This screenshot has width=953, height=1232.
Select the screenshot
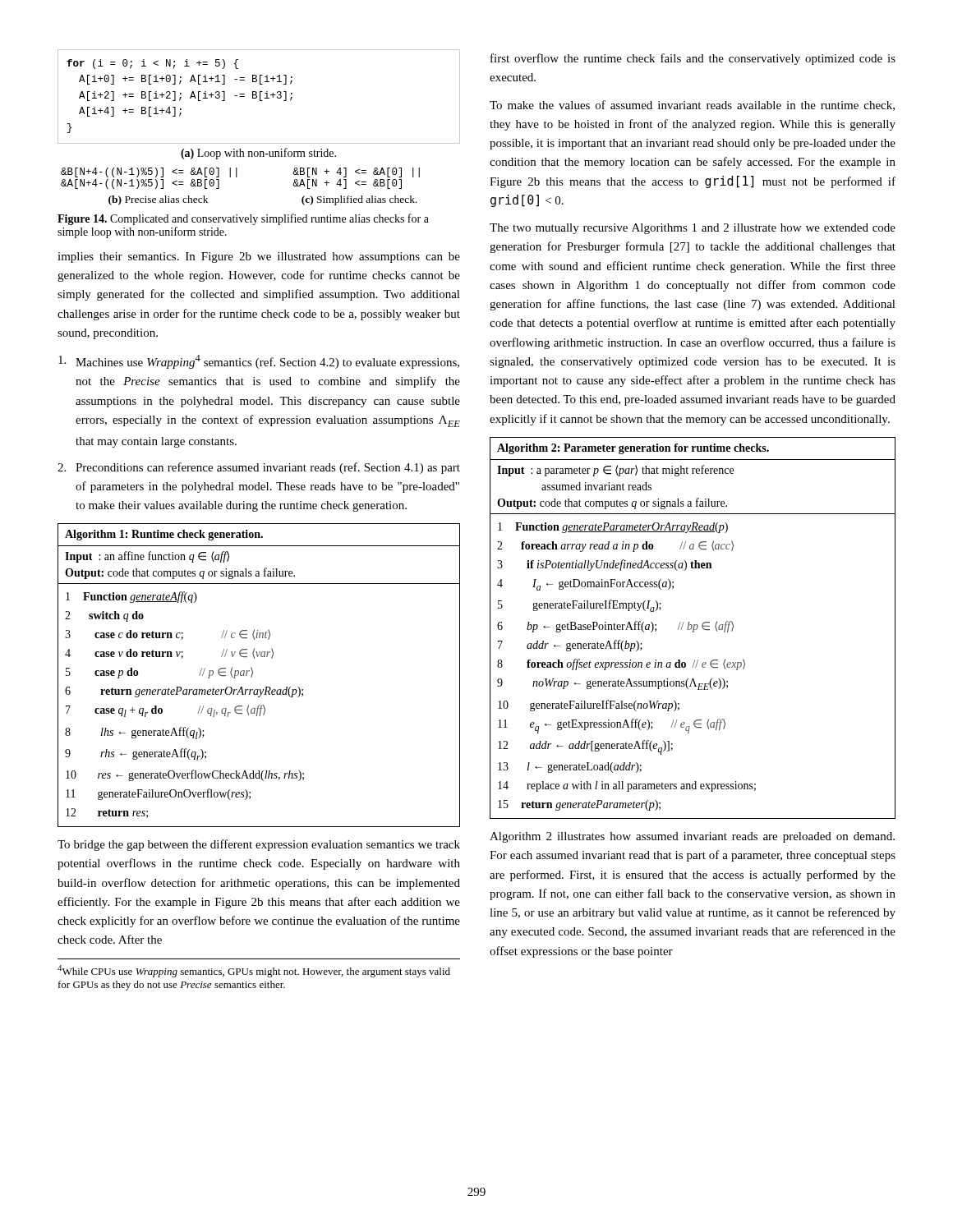259,96
